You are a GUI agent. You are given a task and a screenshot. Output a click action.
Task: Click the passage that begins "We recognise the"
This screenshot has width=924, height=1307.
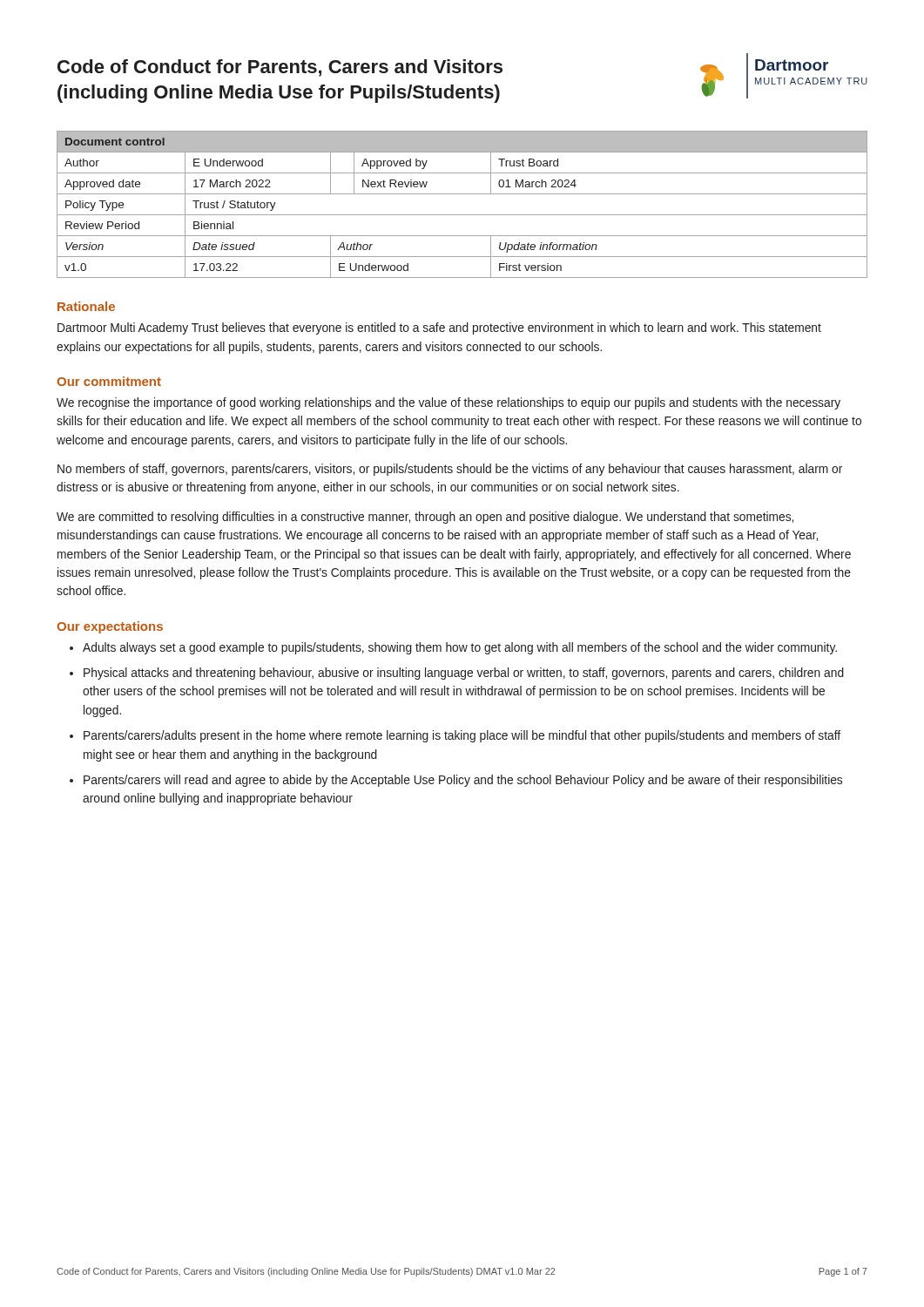tap(459, 422)
